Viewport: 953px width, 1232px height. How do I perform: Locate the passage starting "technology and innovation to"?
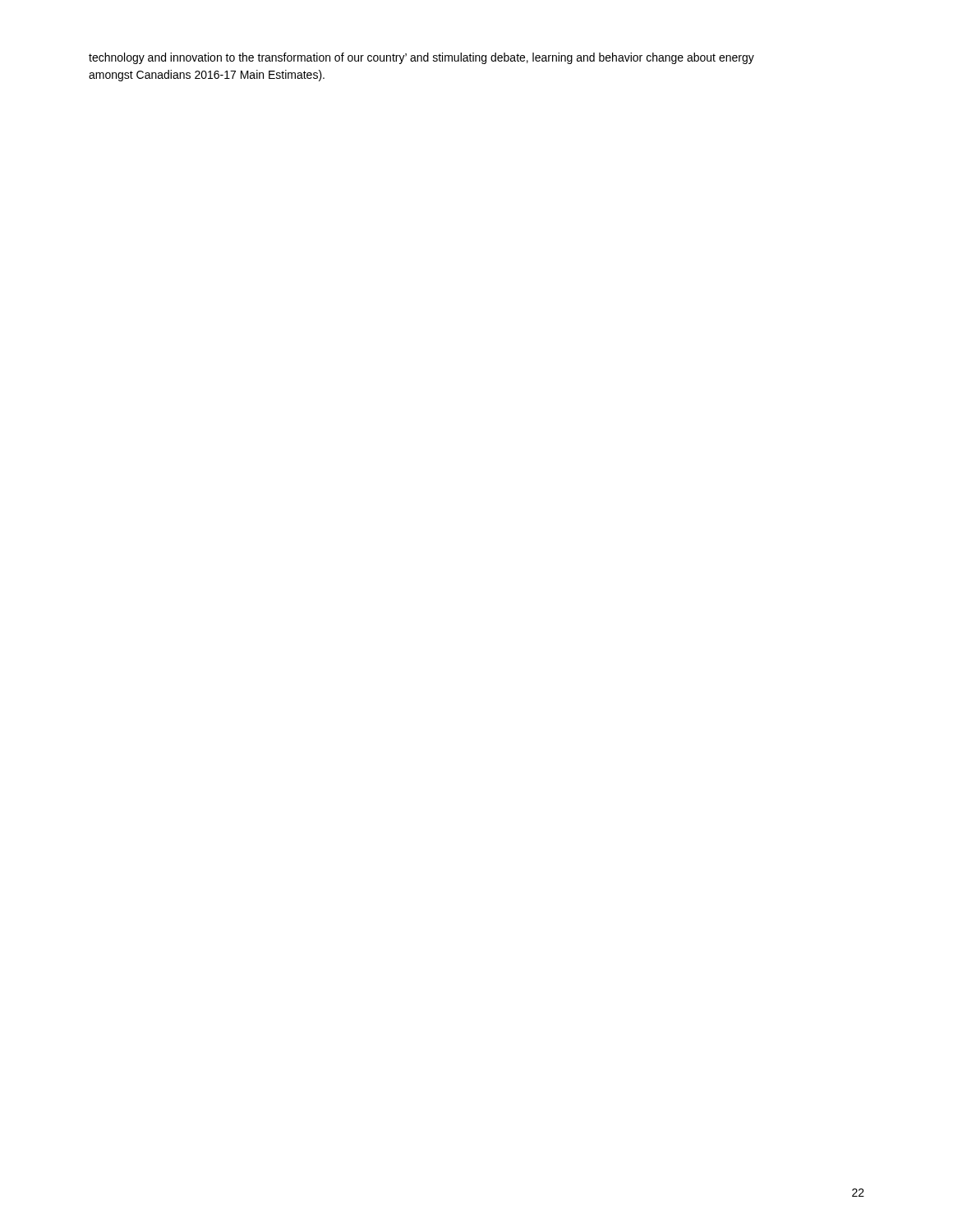[421, 66]
